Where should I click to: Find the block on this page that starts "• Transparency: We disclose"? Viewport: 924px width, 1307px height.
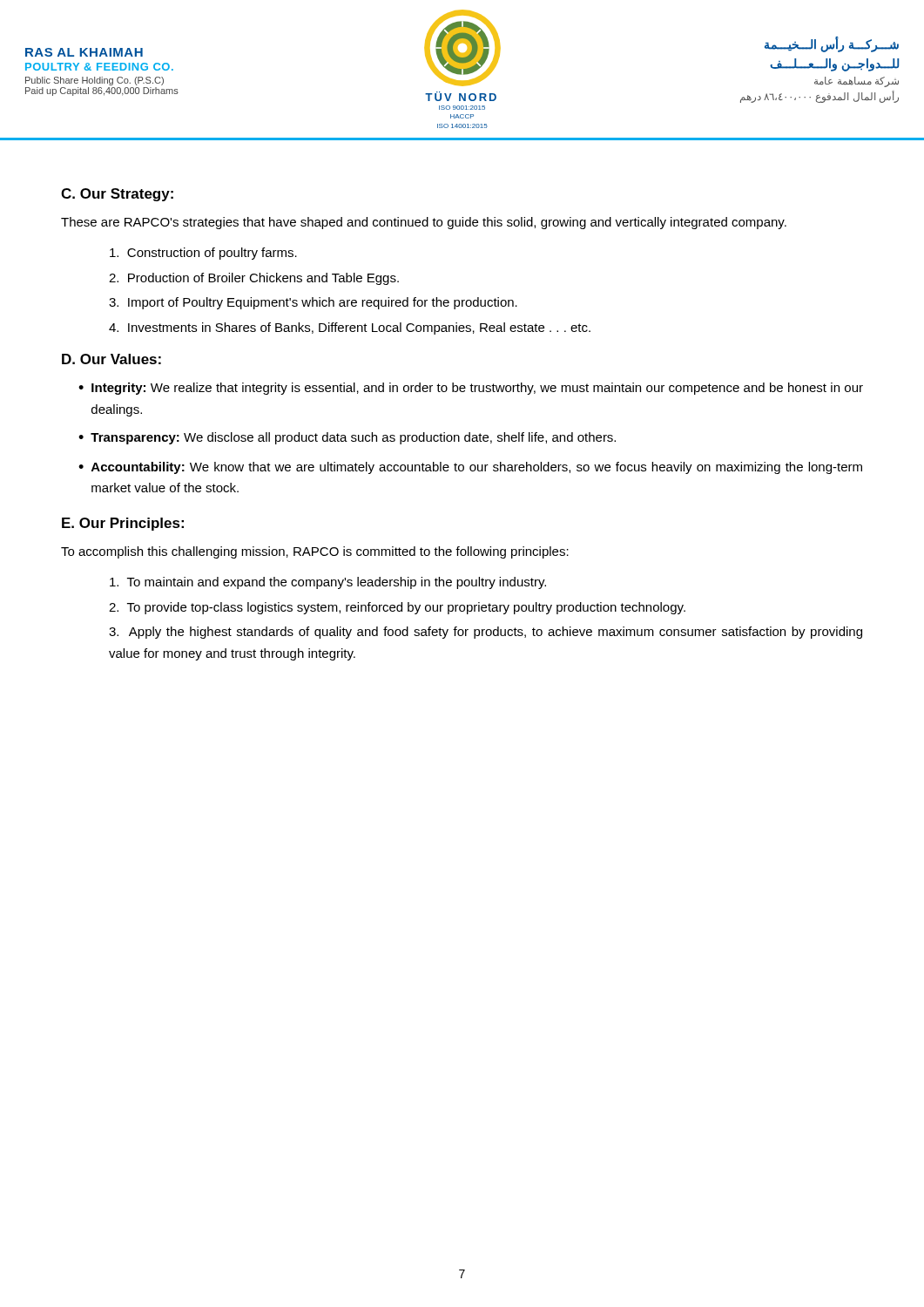348,438
